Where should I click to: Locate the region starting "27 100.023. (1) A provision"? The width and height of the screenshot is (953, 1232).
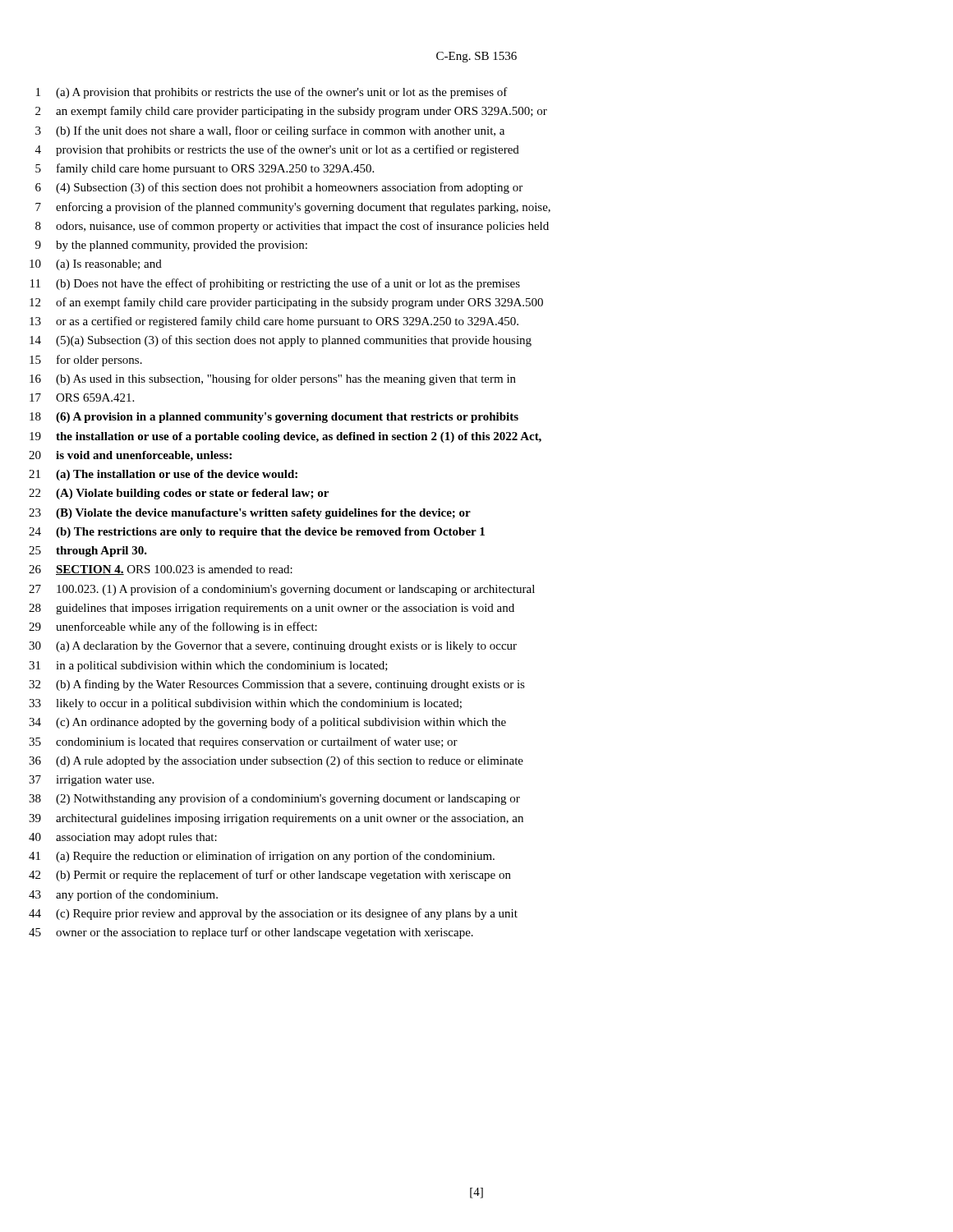click(x=476, y=589)
